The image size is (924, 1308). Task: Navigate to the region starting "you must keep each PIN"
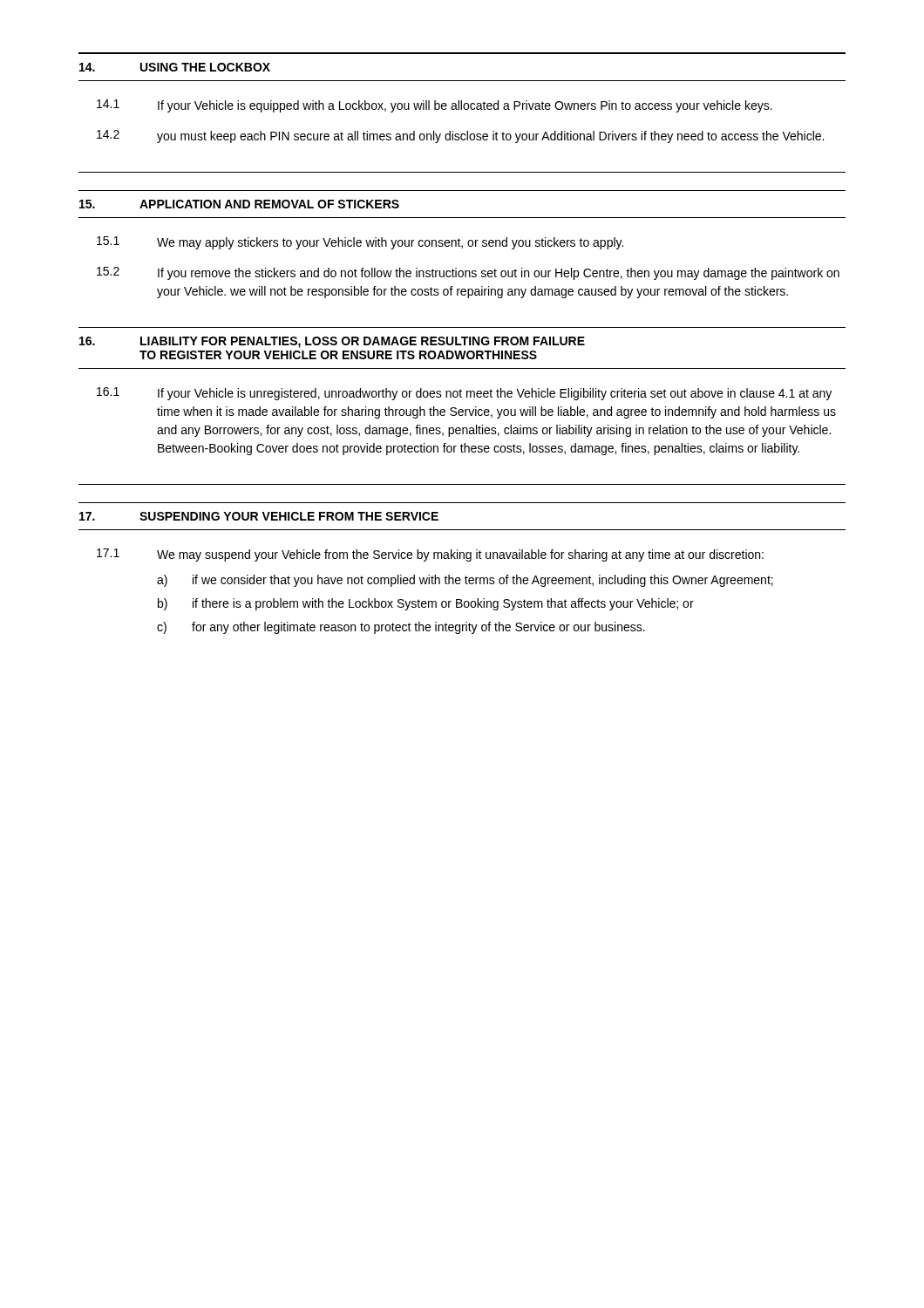pyautogui.click(x=491, y=136)
